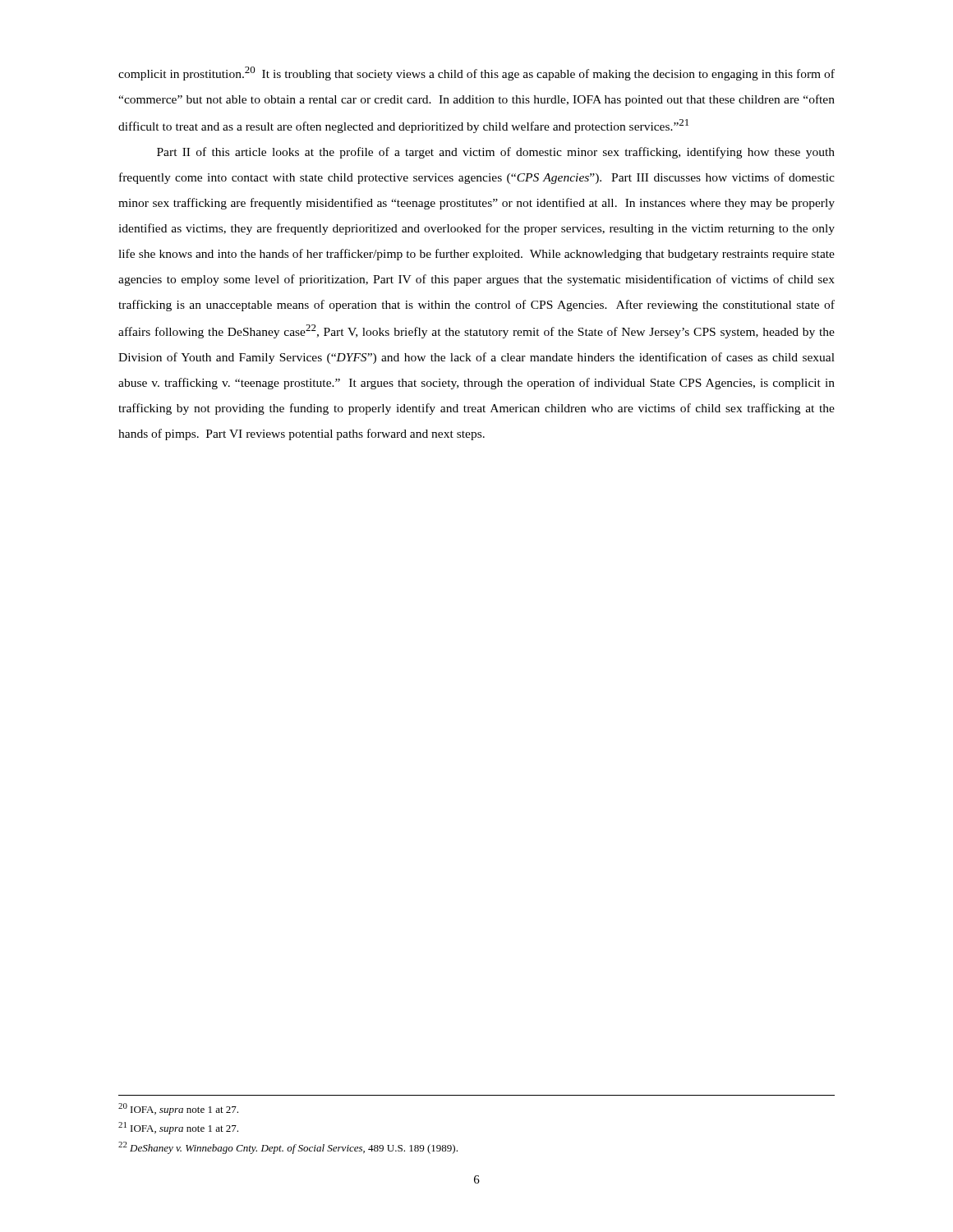This screenshot has height=1232, width=953.
Task: Locate the text block with the text "complicit in prostitution.20"
Action: tap(476, 99)
